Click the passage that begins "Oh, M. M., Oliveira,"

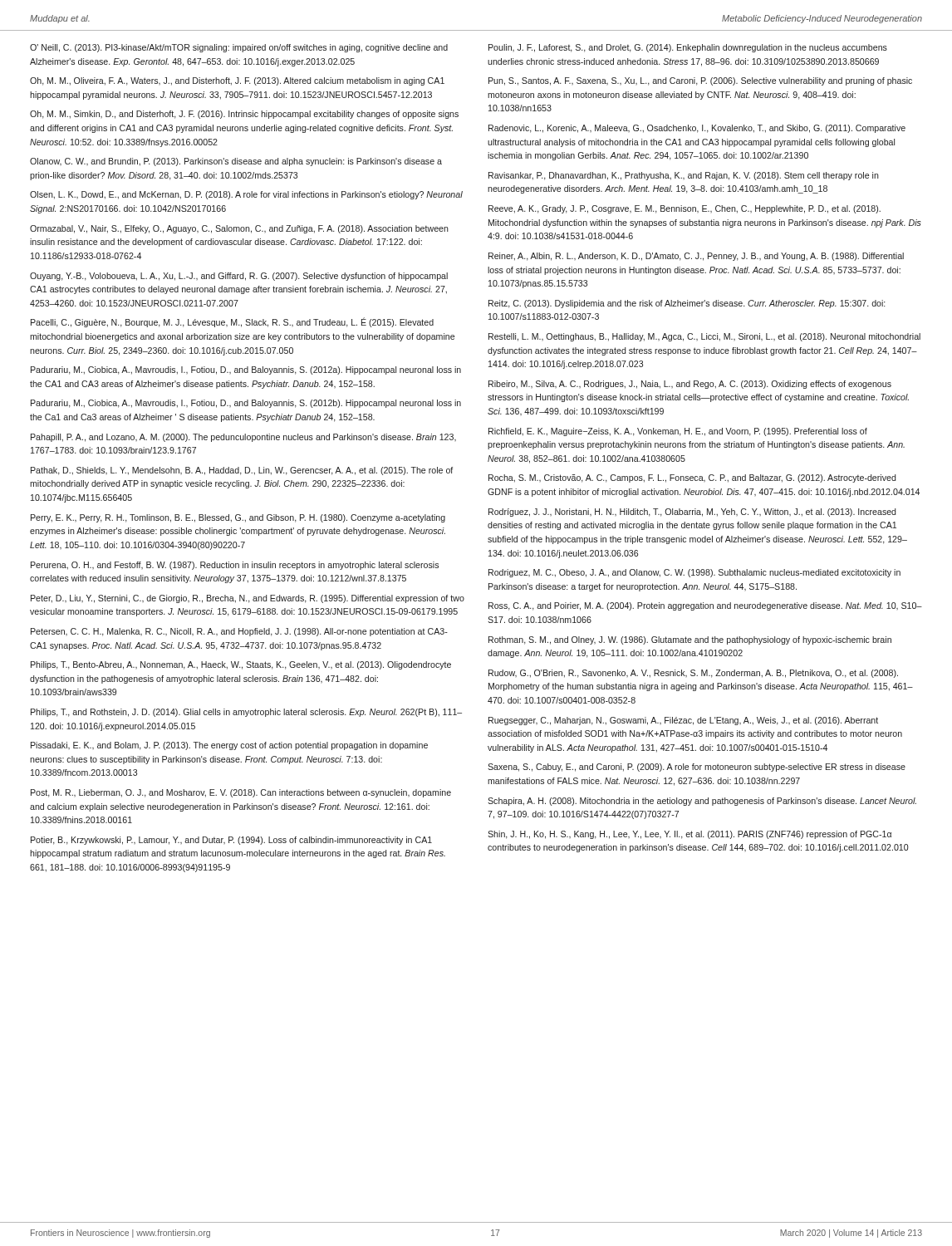click(237, 88)
